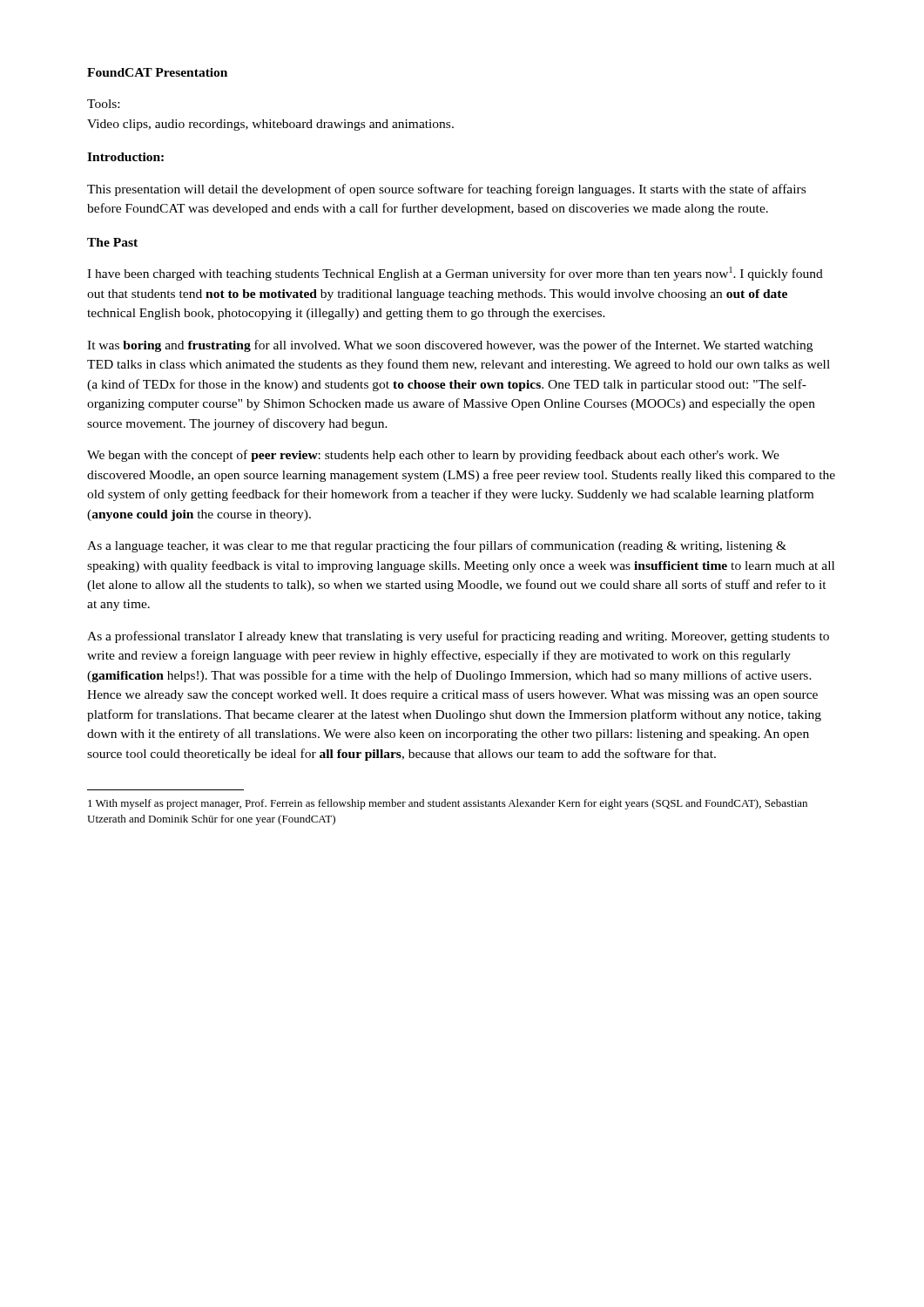Screen dimensions: 1307x924
Task: Click on the text block containing "I have been charged"
Action: (x=455, y=293)
